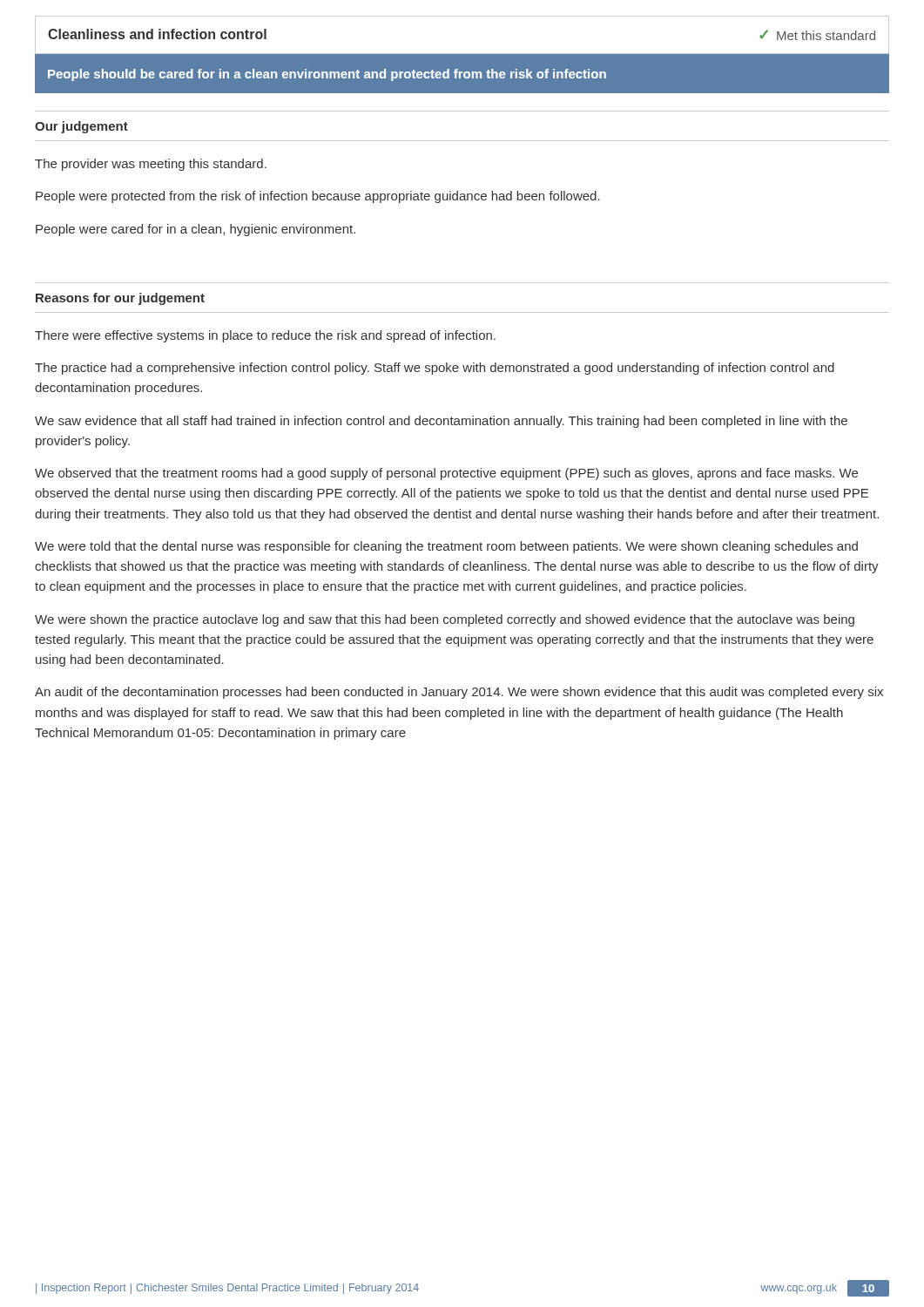The width and height of the screenshot is (924, 1307).
Task: Locate the block of text that opens with "We observed that"
Action: coord(457,493)
